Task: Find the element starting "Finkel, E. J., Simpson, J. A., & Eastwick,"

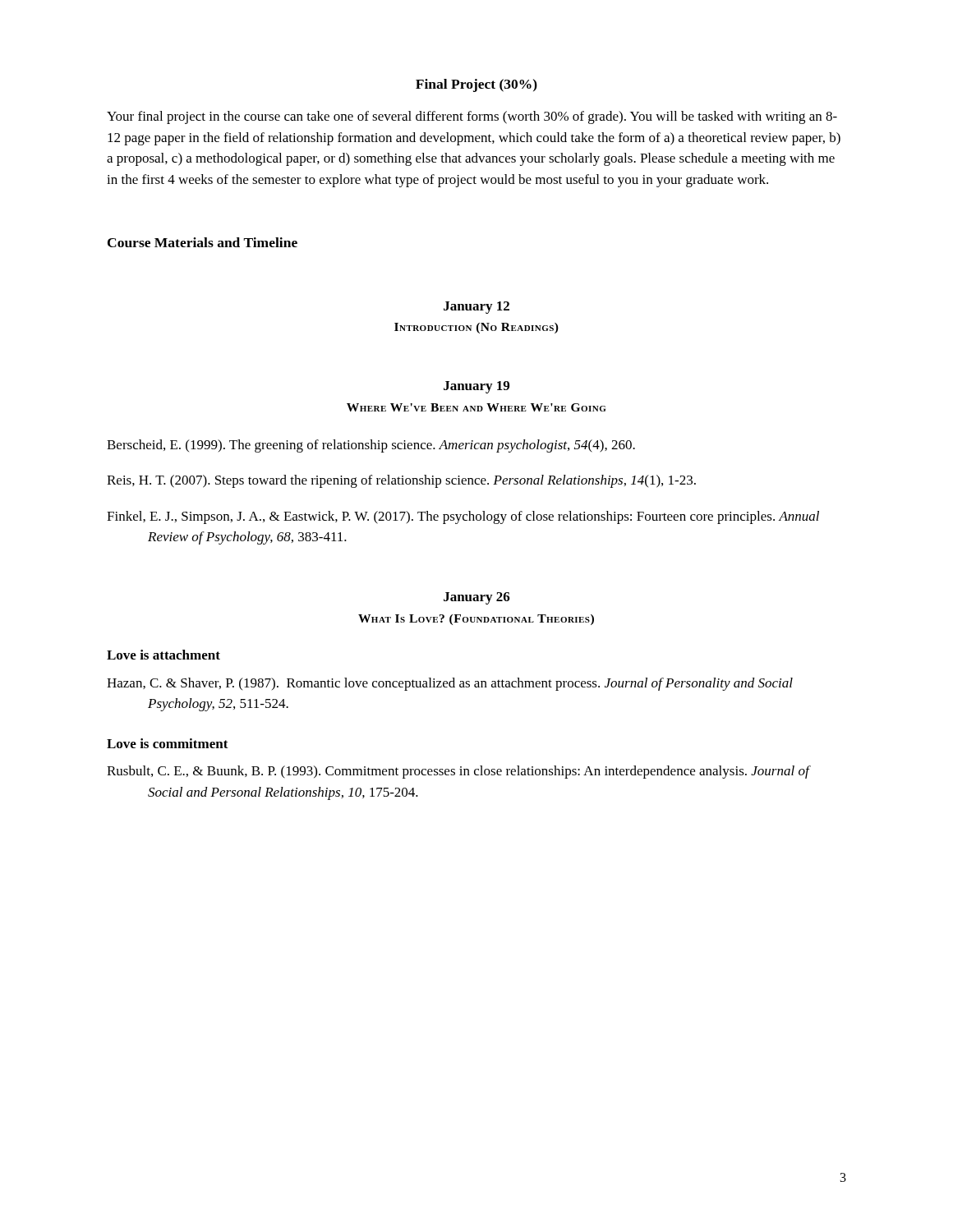Action: coord(463,527)
